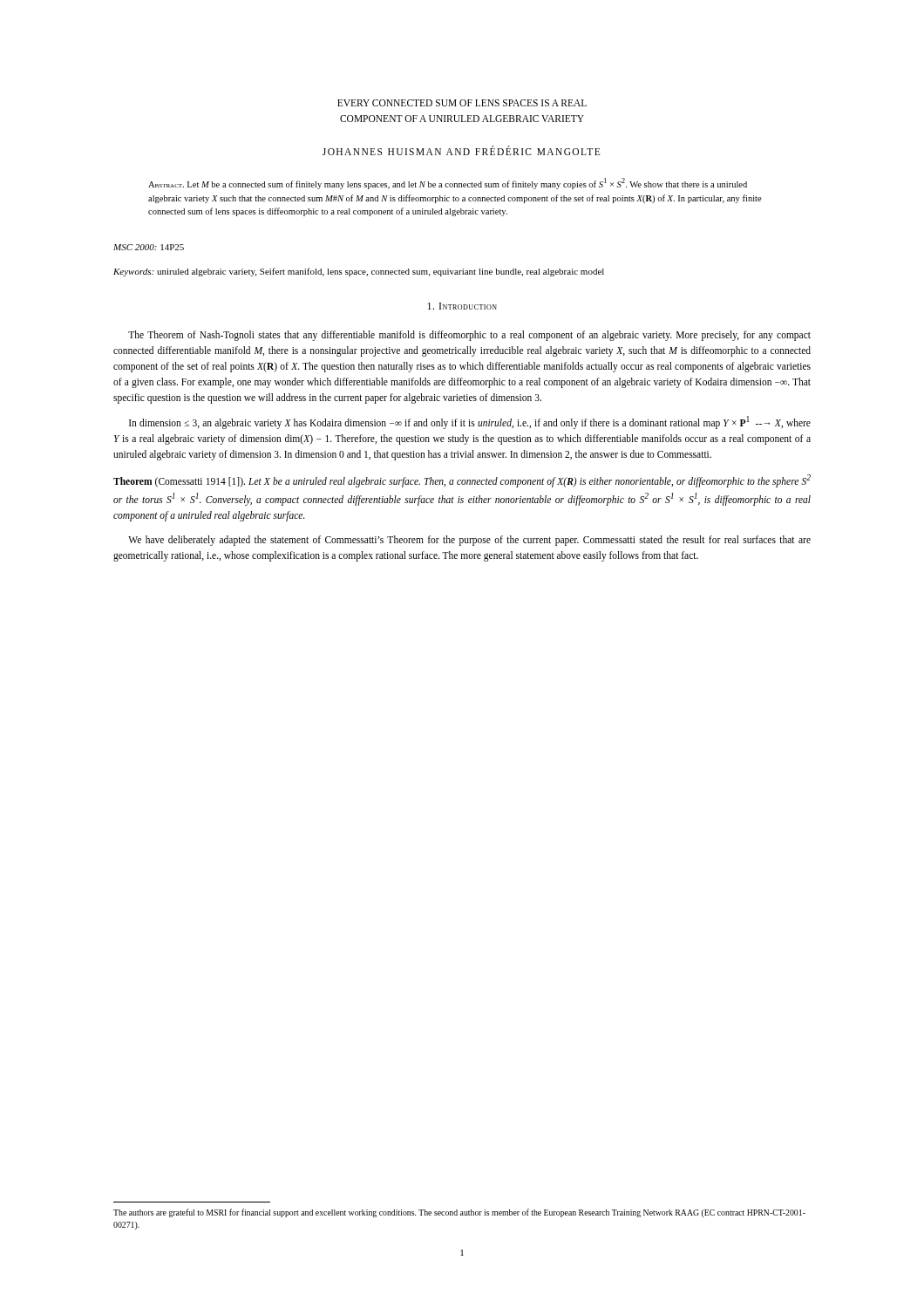Point to the block starting "Abstract. Let M be a connected sum of"
The height and width of the screenshot is (1308, 924).
(x=455, y=197)
